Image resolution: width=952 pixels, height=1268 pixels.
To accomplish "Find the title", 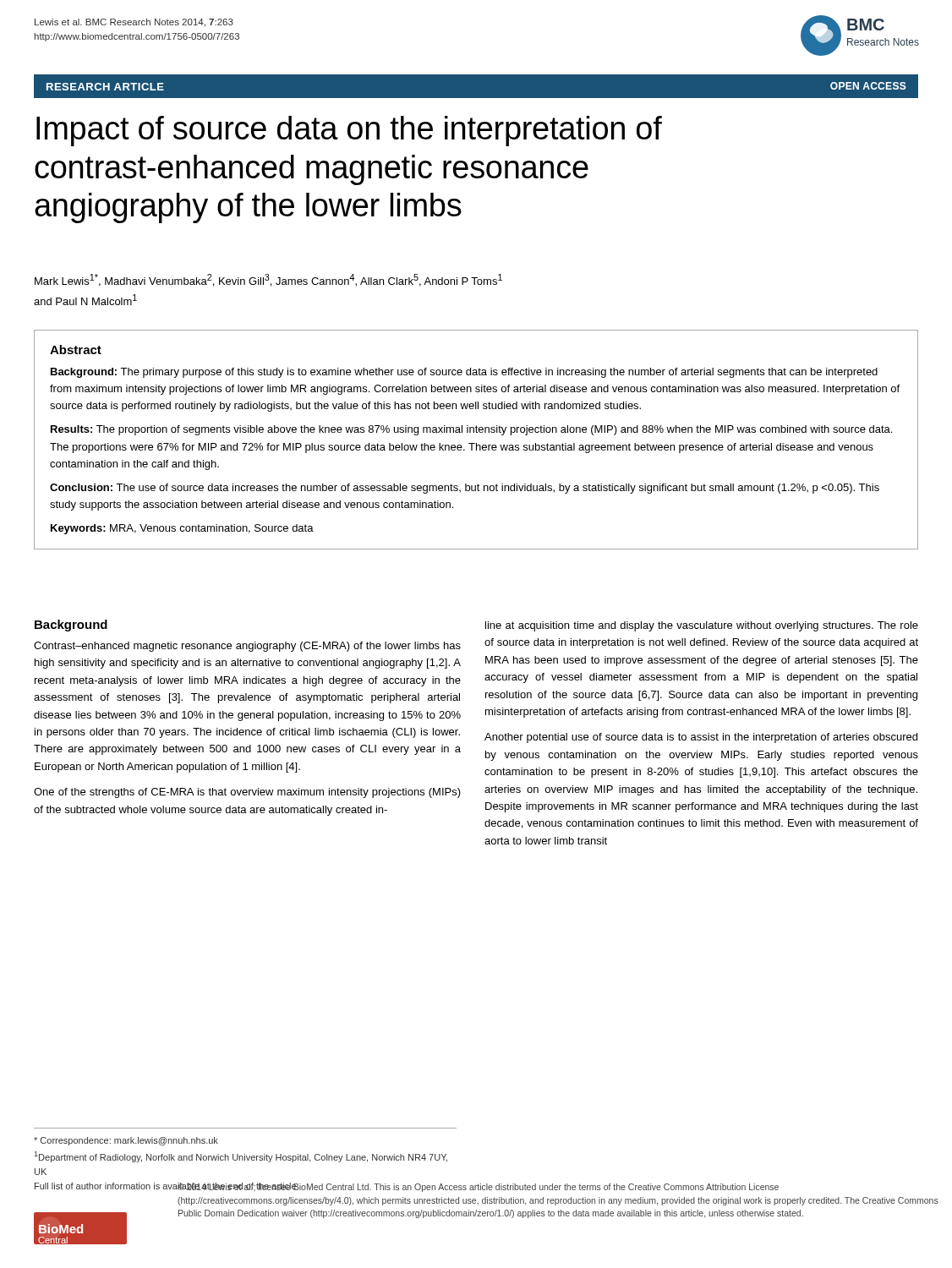I will coord(476,168).
